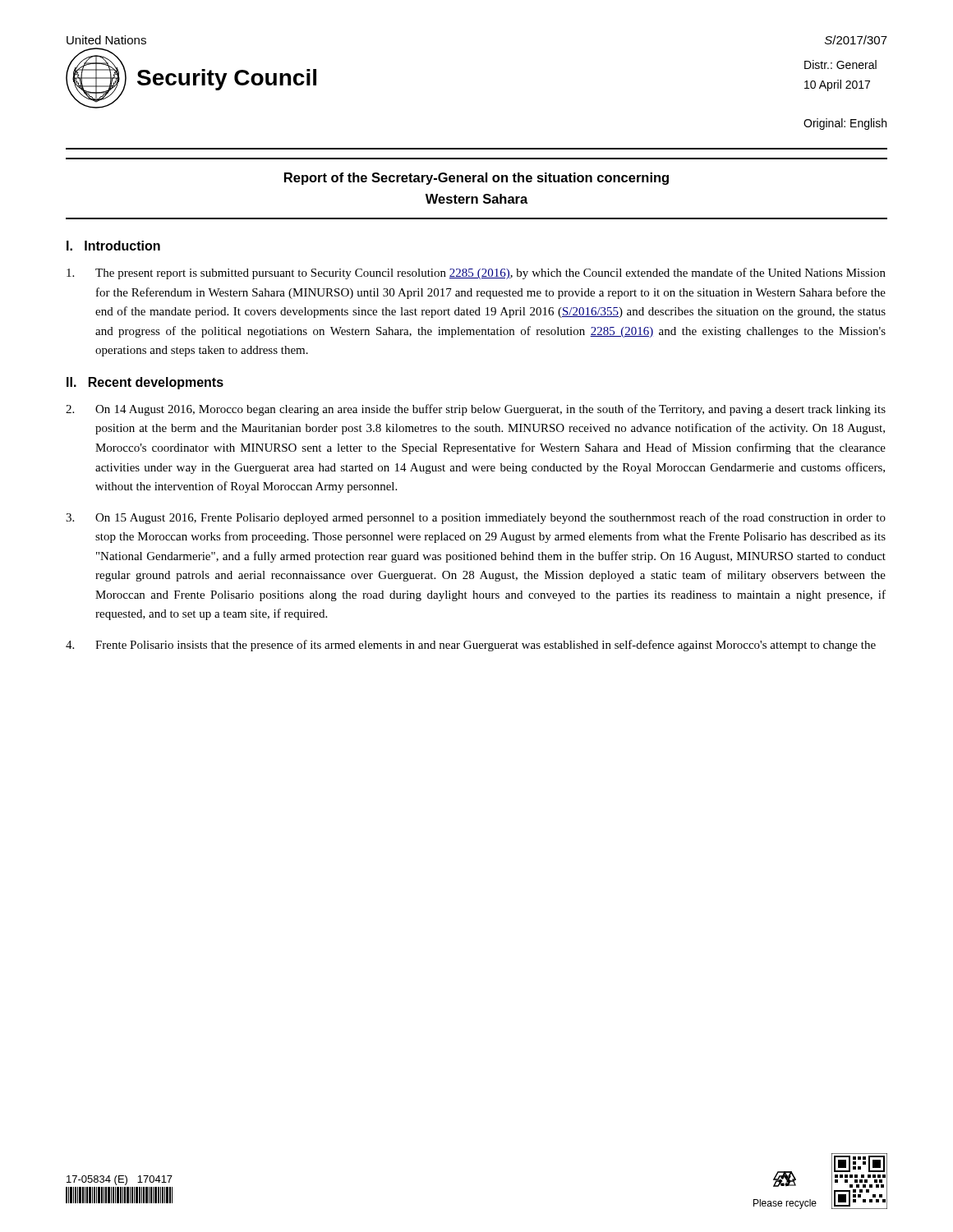Viewport: 953px width, 1232px height.
Task: Click the passage that begins "Frente Polisario insists"
Action: [x=476, y=645]
